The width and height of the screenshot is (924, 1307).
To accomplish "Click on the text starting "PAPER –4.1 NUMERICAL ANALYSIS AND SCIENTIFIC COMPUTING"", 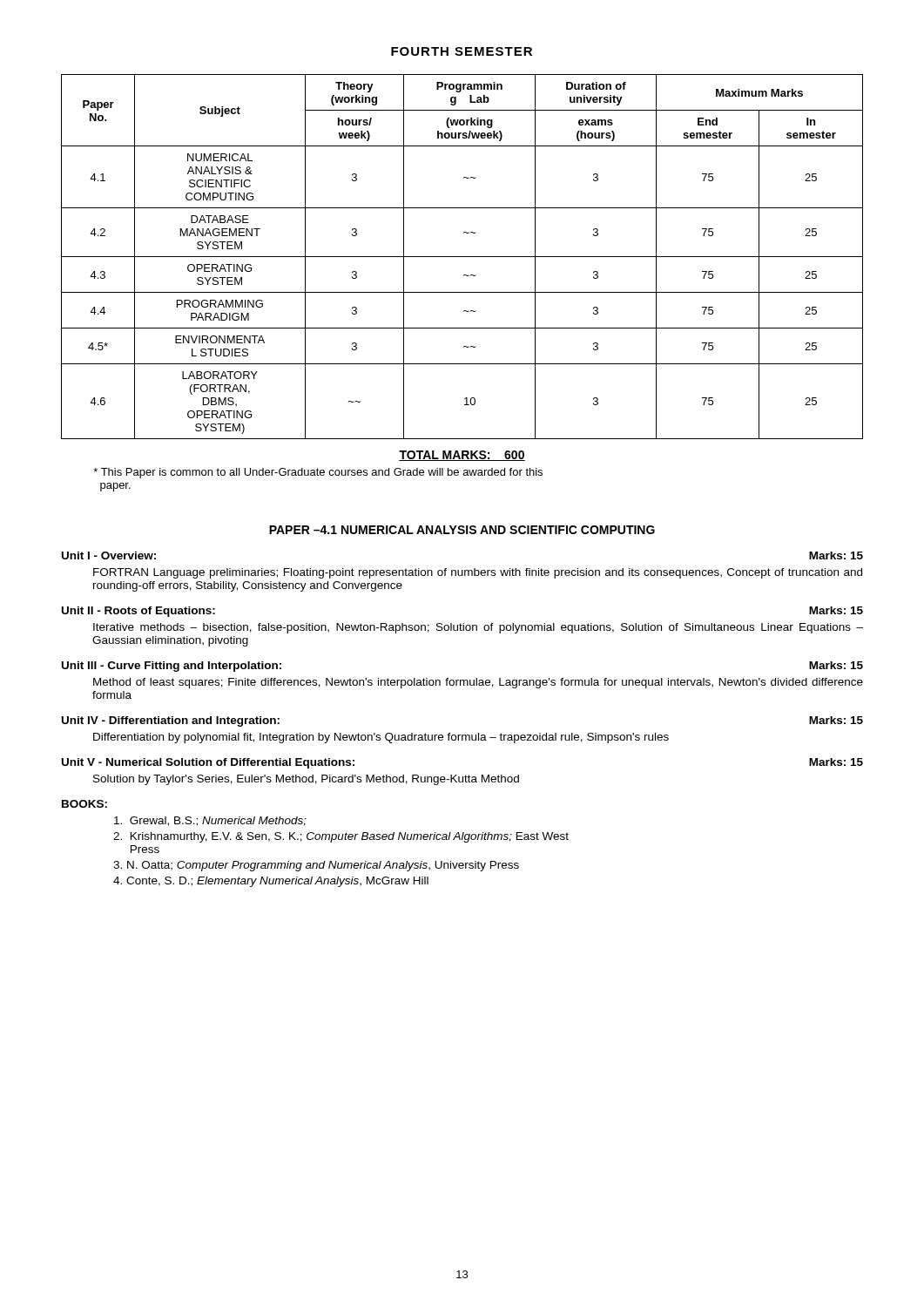I will tap(462, 530).
